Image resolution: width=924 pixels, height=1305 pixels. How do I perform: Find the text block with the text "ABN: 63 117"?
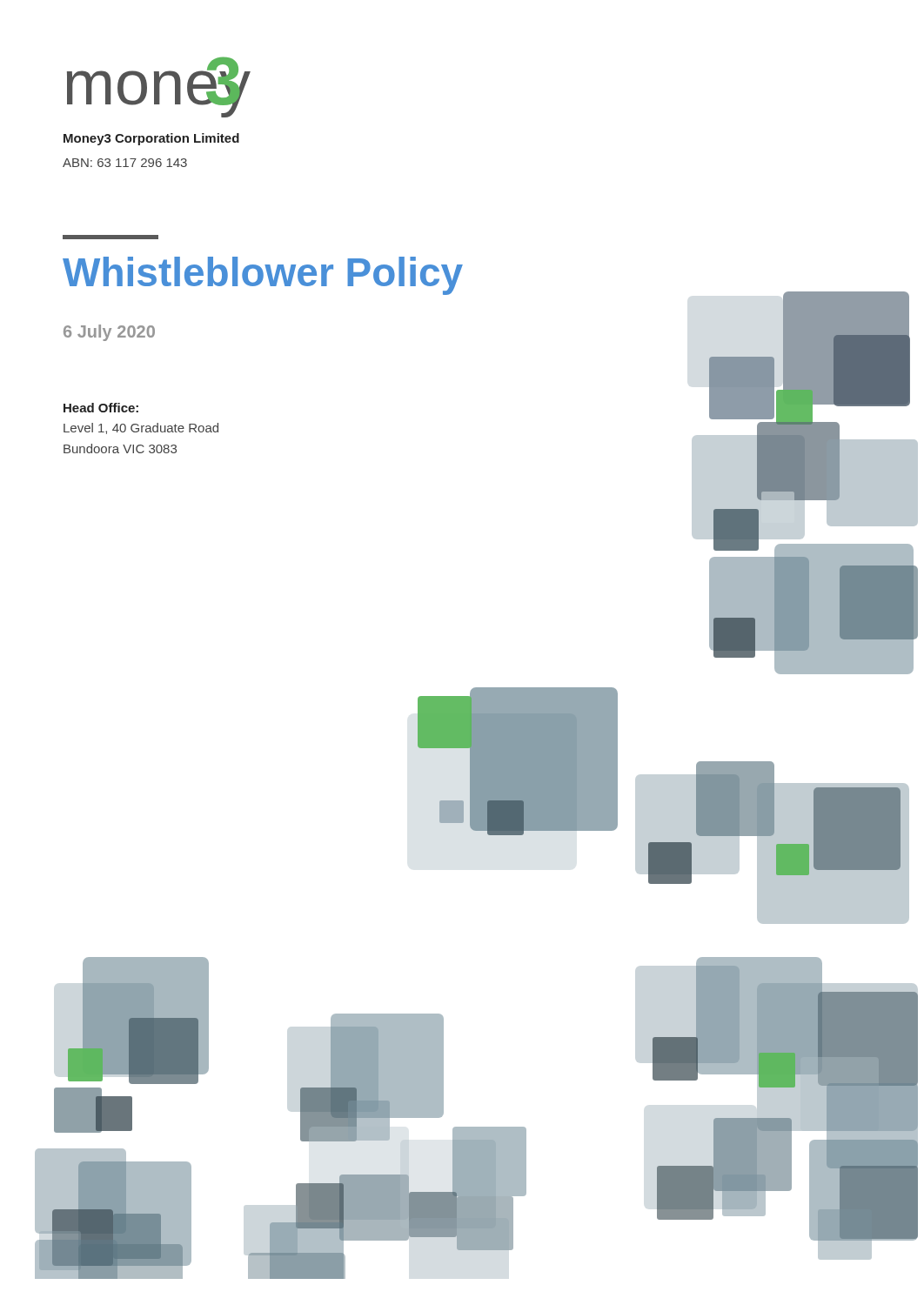pyautogui.click(x=125, y=162)
